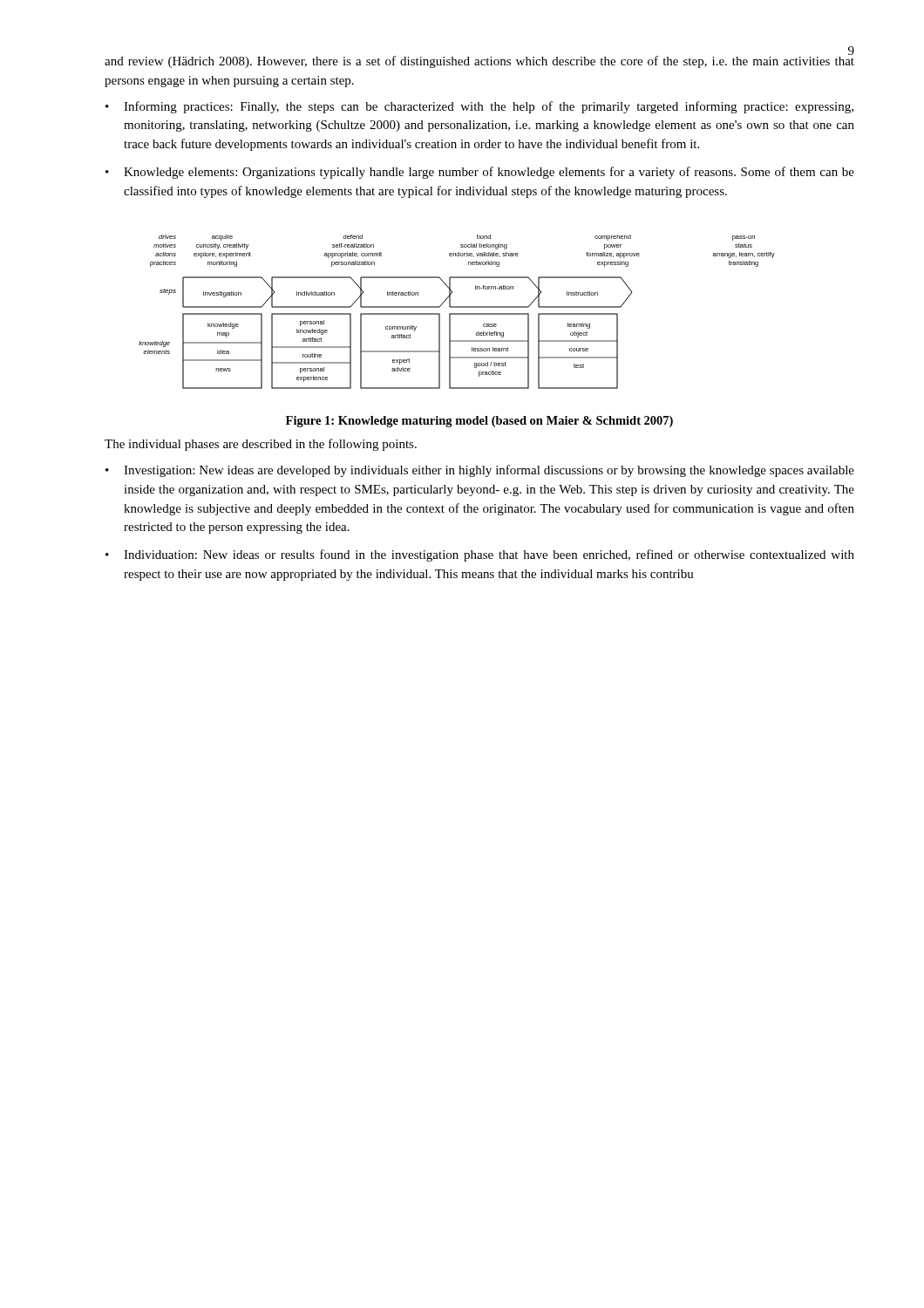Screen dimensions: 1308x924
Task: Locate the caption that opens with "Figure 1: Knowledge maturing model"
Action: point(479,421)
